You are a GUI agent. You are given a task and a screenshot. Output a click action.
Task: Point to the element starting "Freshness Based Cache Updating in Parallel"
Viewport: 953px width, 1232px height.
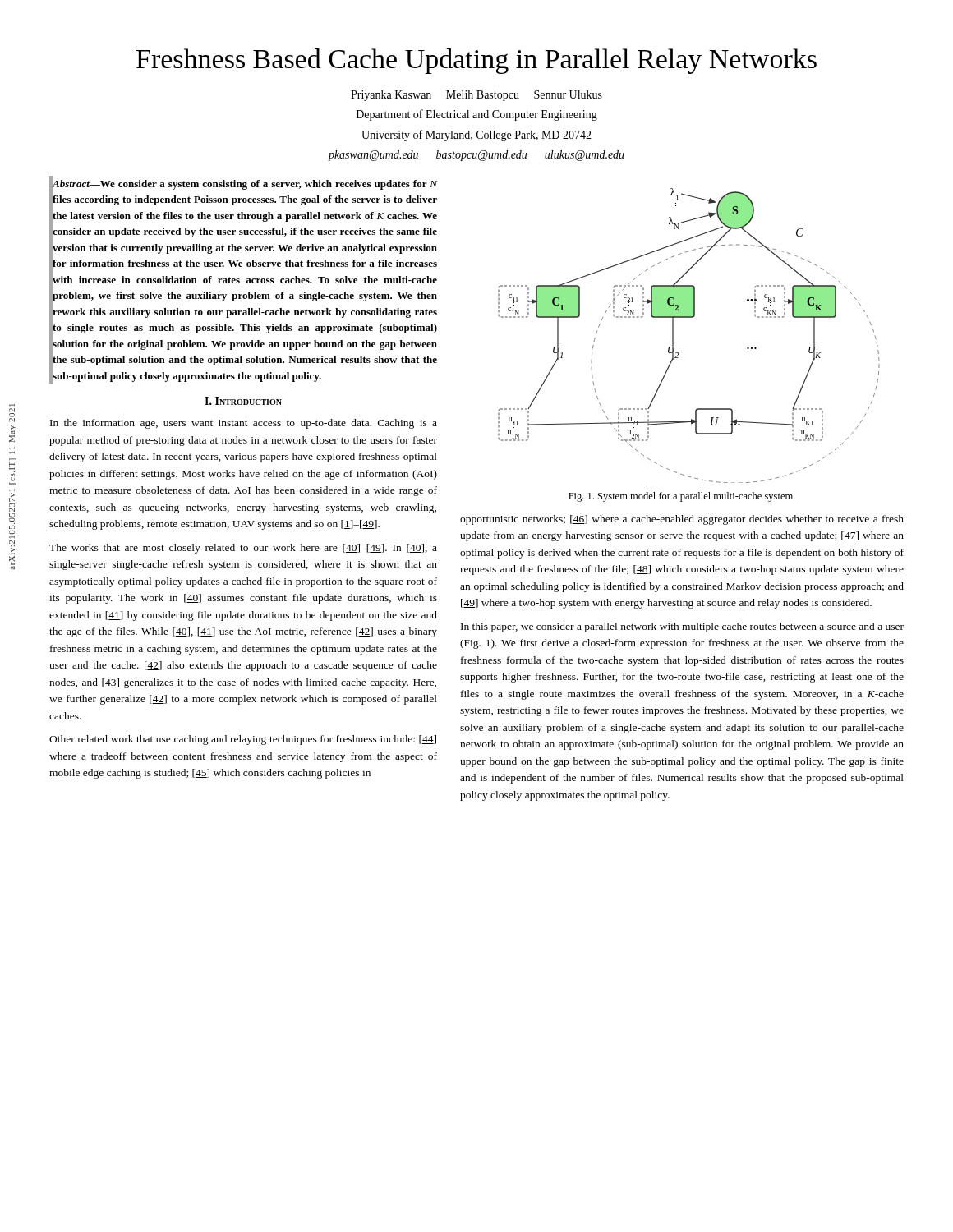point(476,56)
